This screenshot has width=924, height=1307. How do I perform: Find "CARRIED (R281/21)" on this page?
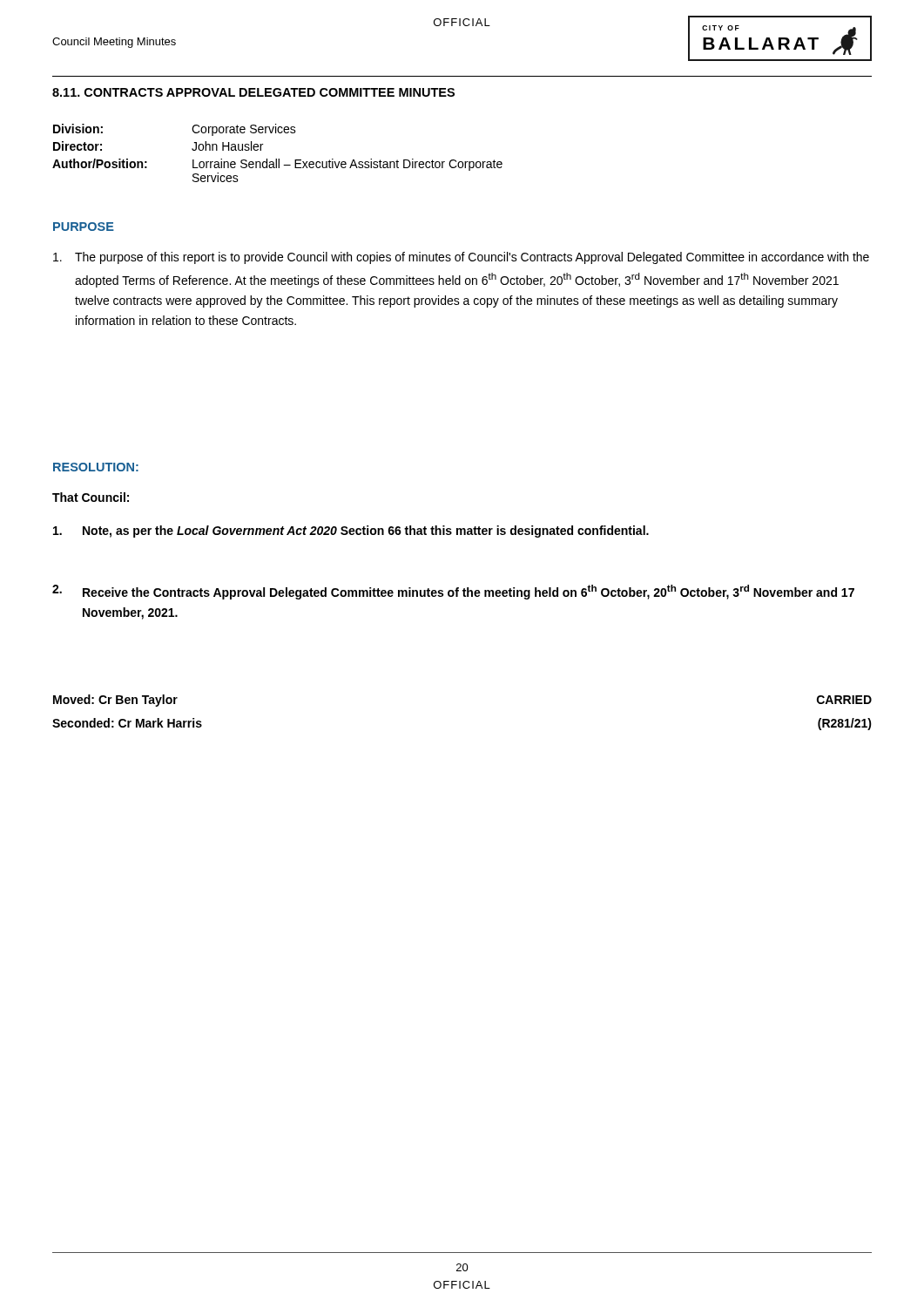click(844, 711)
